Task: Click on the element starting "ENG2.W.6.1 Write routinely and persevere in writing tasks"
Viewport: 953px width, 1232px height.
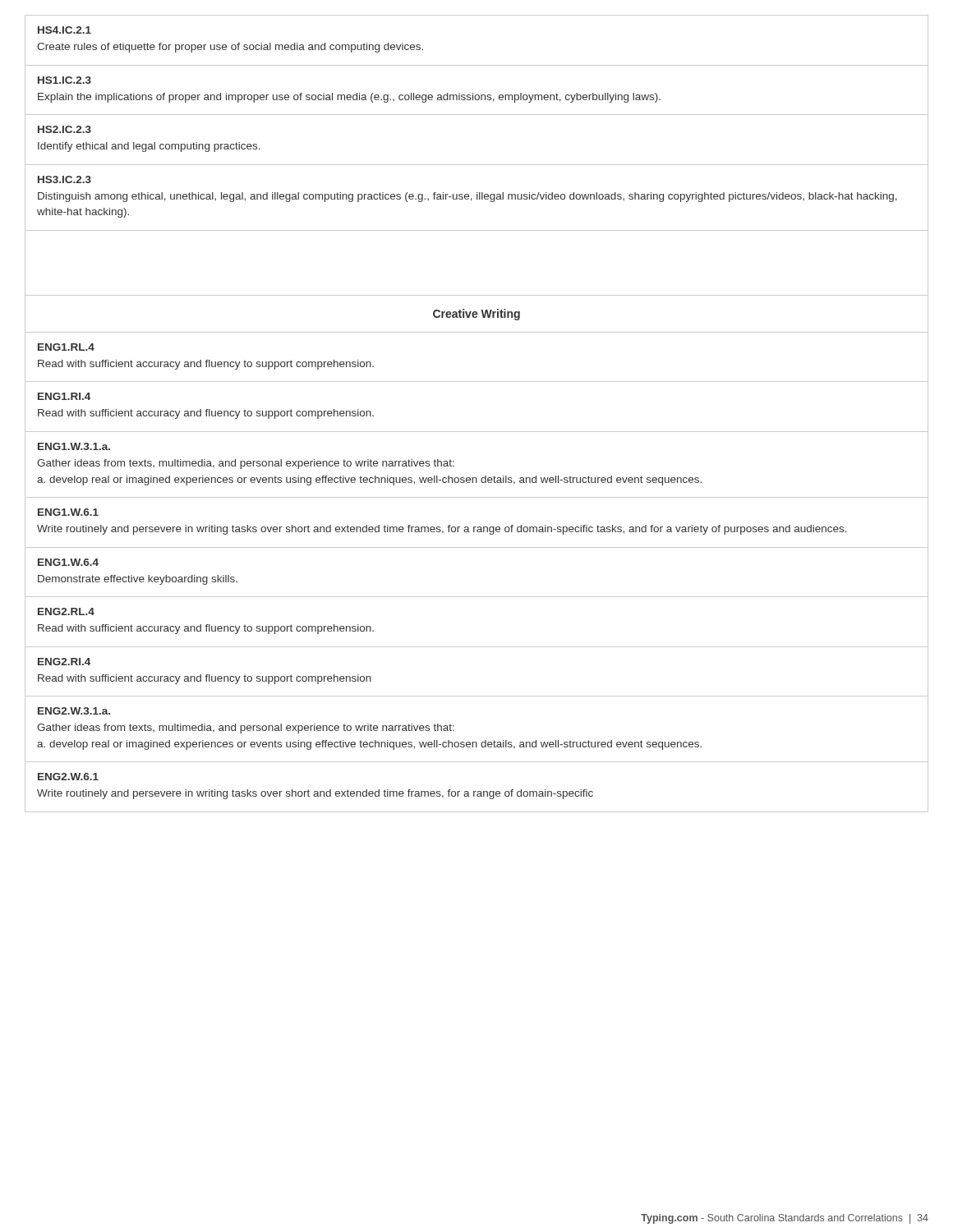Action: pyautogui.click(x=476, y=786)
